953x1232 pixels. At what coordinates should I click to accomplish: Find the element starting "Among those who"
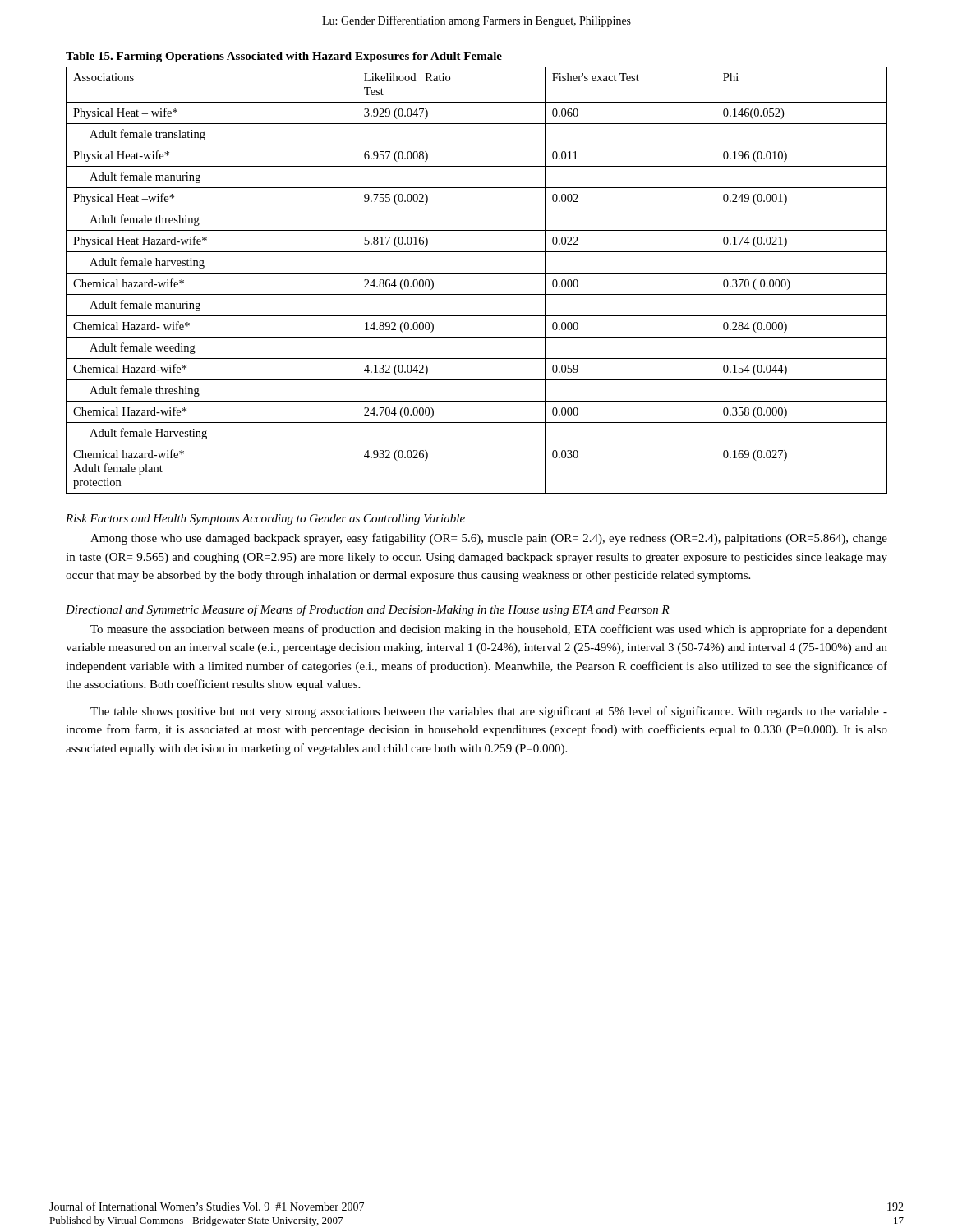(x=476, y=556)
